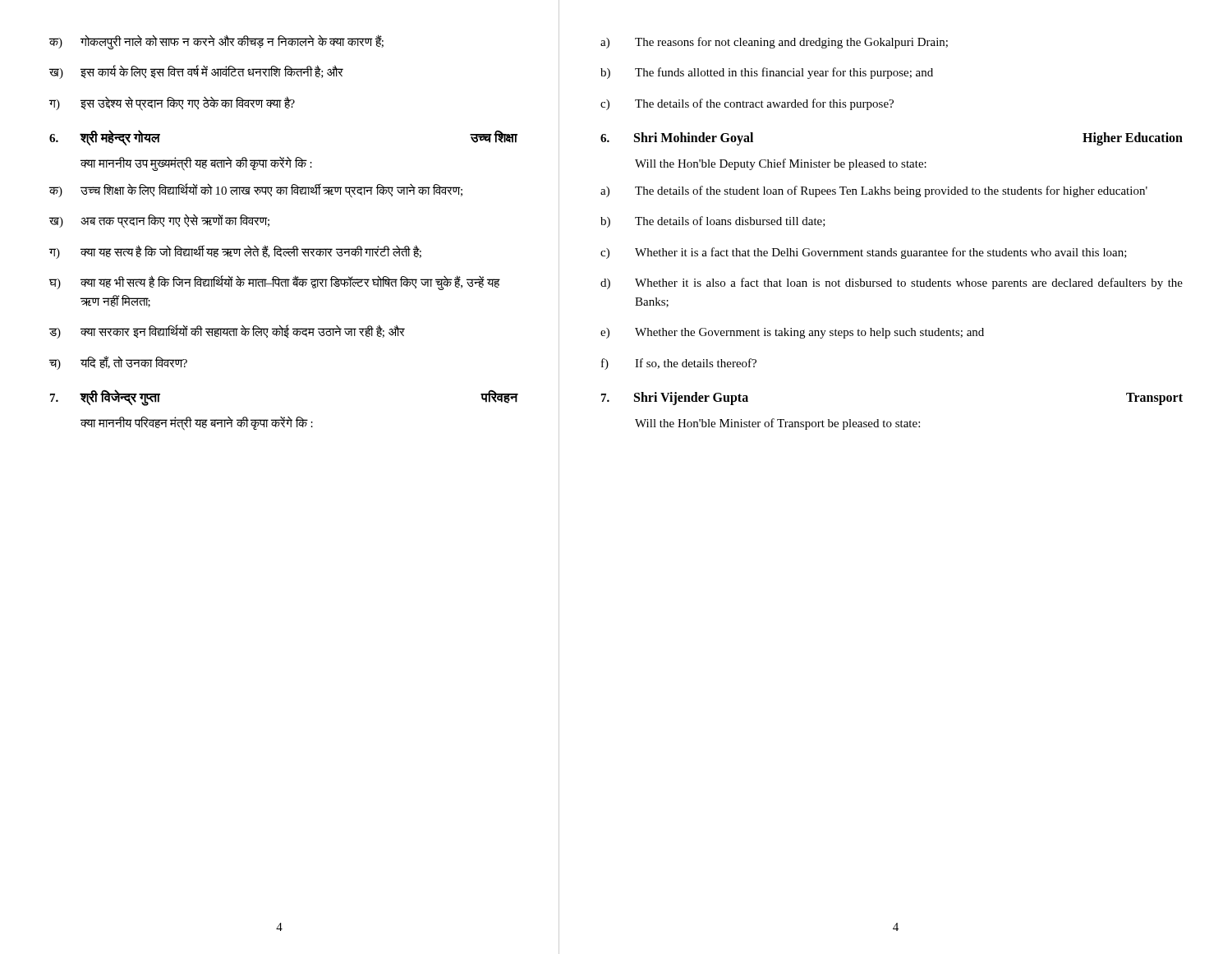Find the list item that reads "b) The funds allotted in this"
This screenshot has height=954, width=1232.
click(x=892, y=73)
